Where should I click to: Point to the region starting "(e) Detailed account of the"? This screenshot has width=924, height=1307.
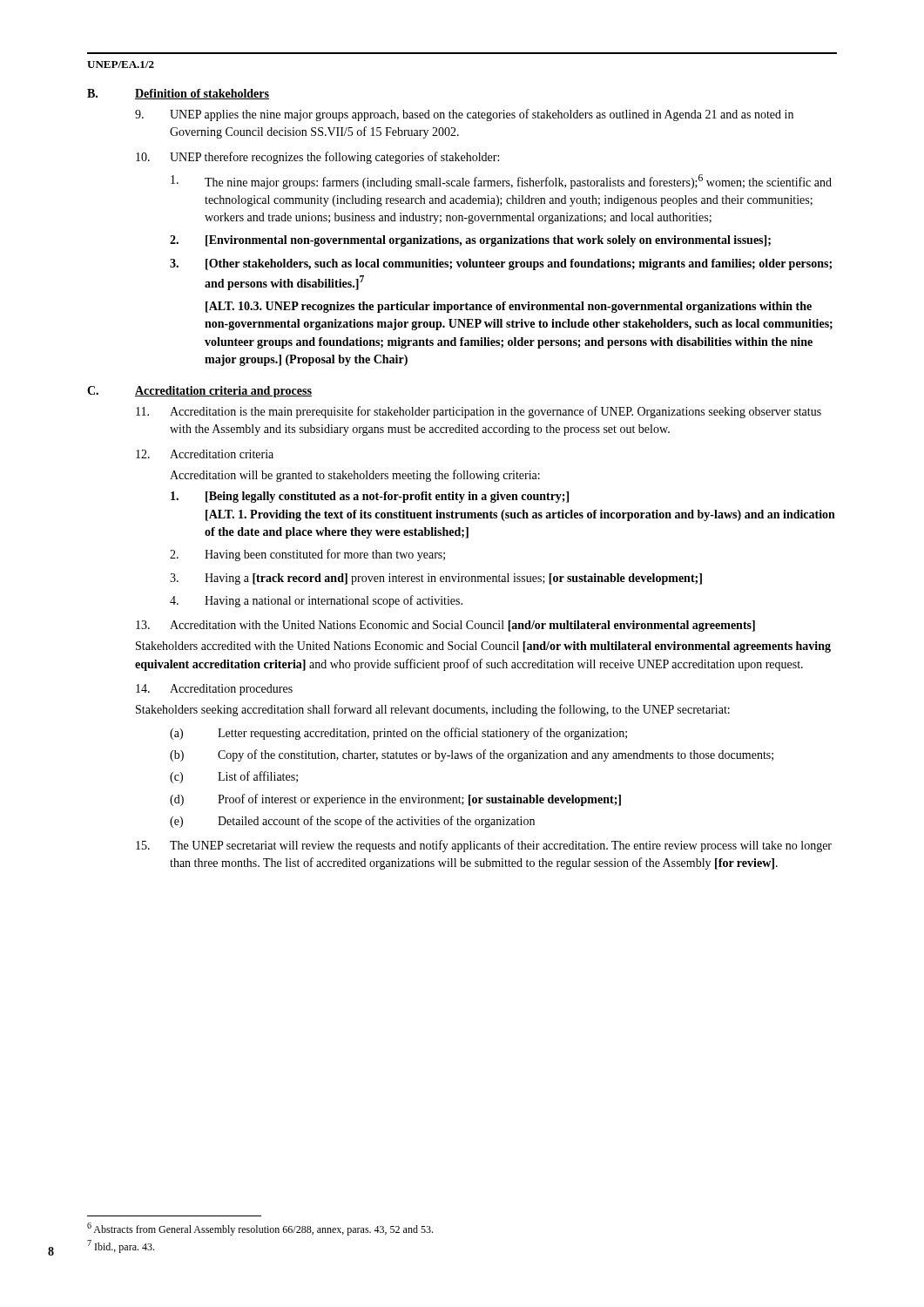[352, 822]
